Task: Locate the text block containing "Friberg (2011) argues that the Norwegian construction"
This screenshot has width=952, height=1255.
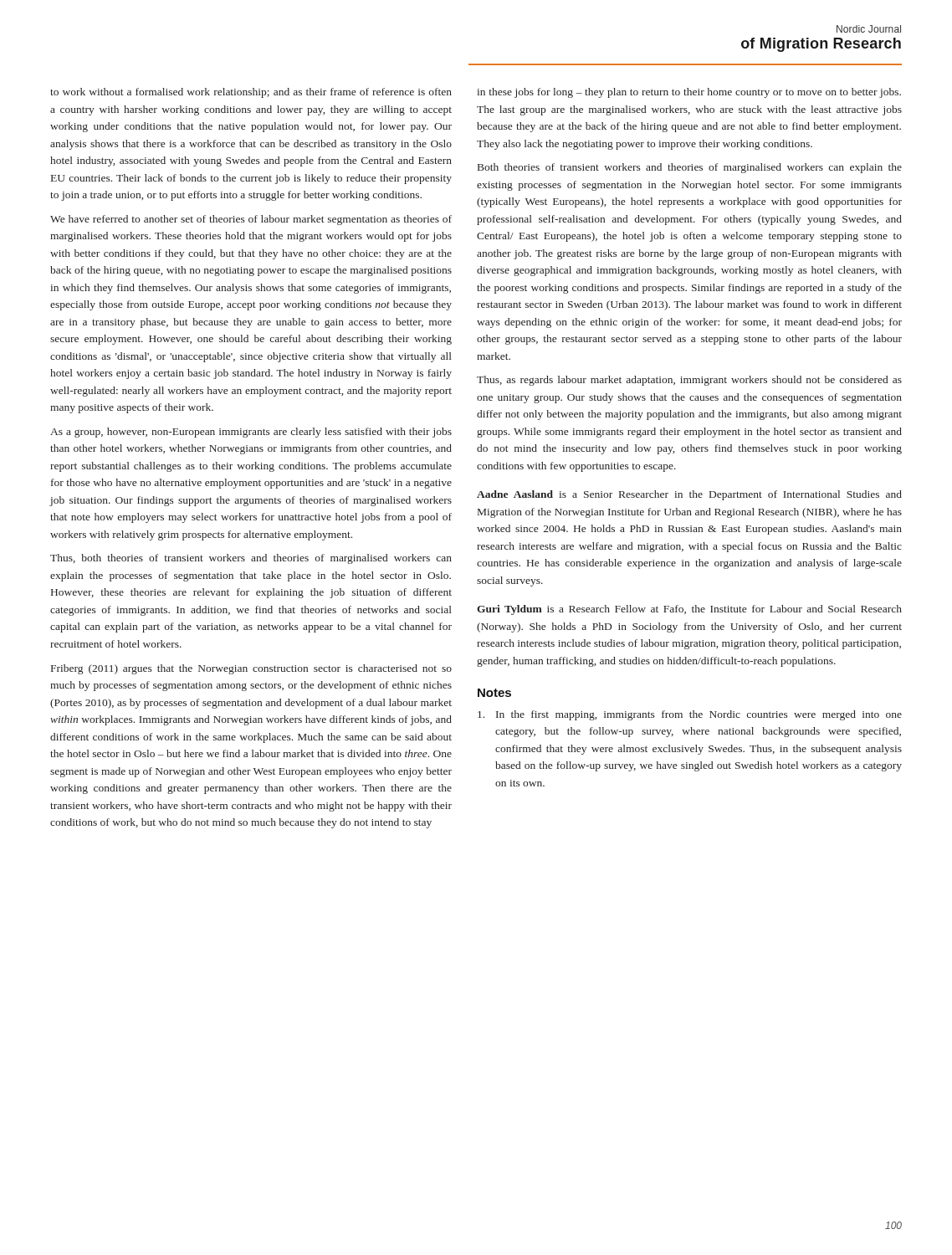Action: (251, 746)
